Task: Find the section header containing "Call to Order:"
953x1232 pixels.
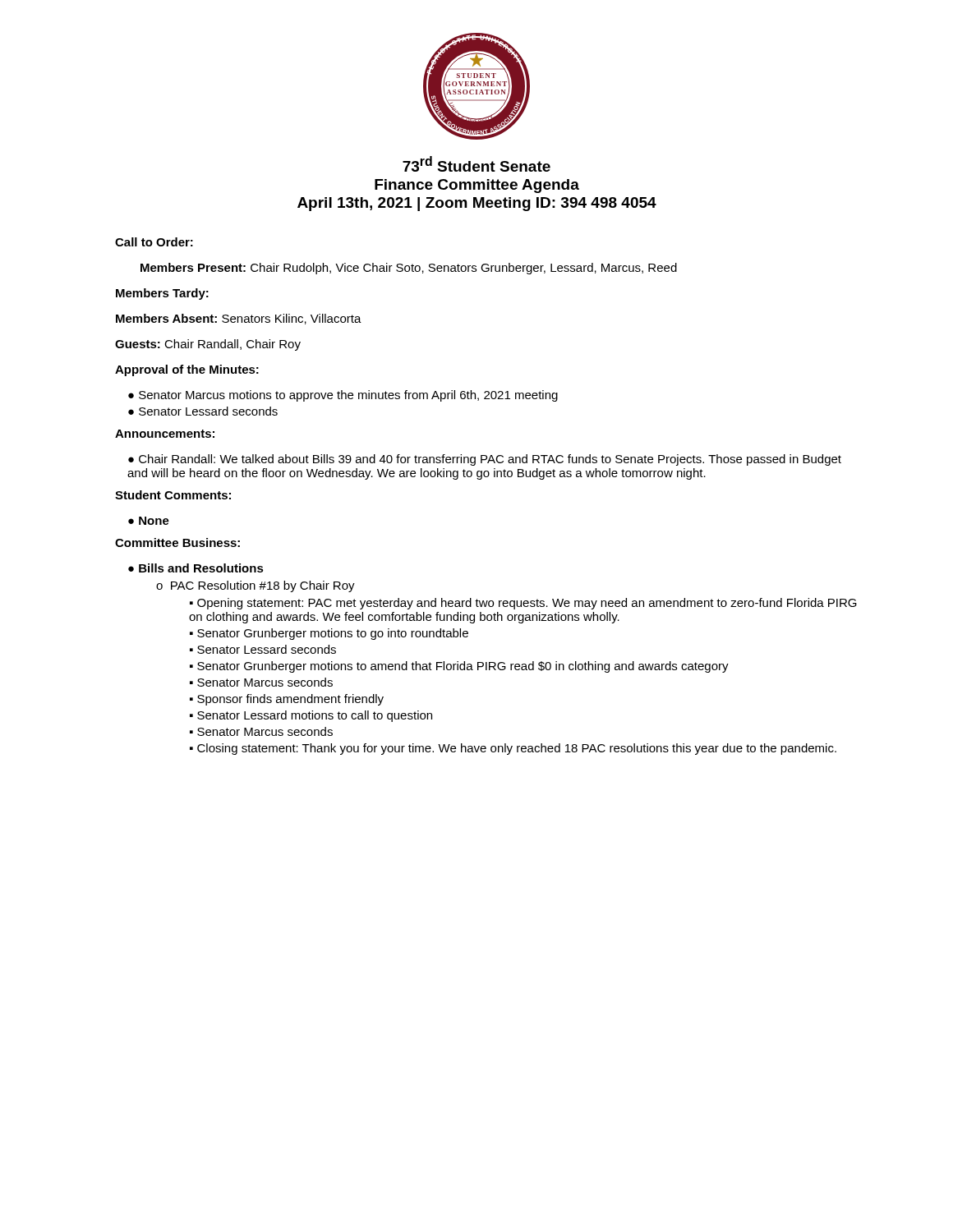Action: tap(154, 242)
